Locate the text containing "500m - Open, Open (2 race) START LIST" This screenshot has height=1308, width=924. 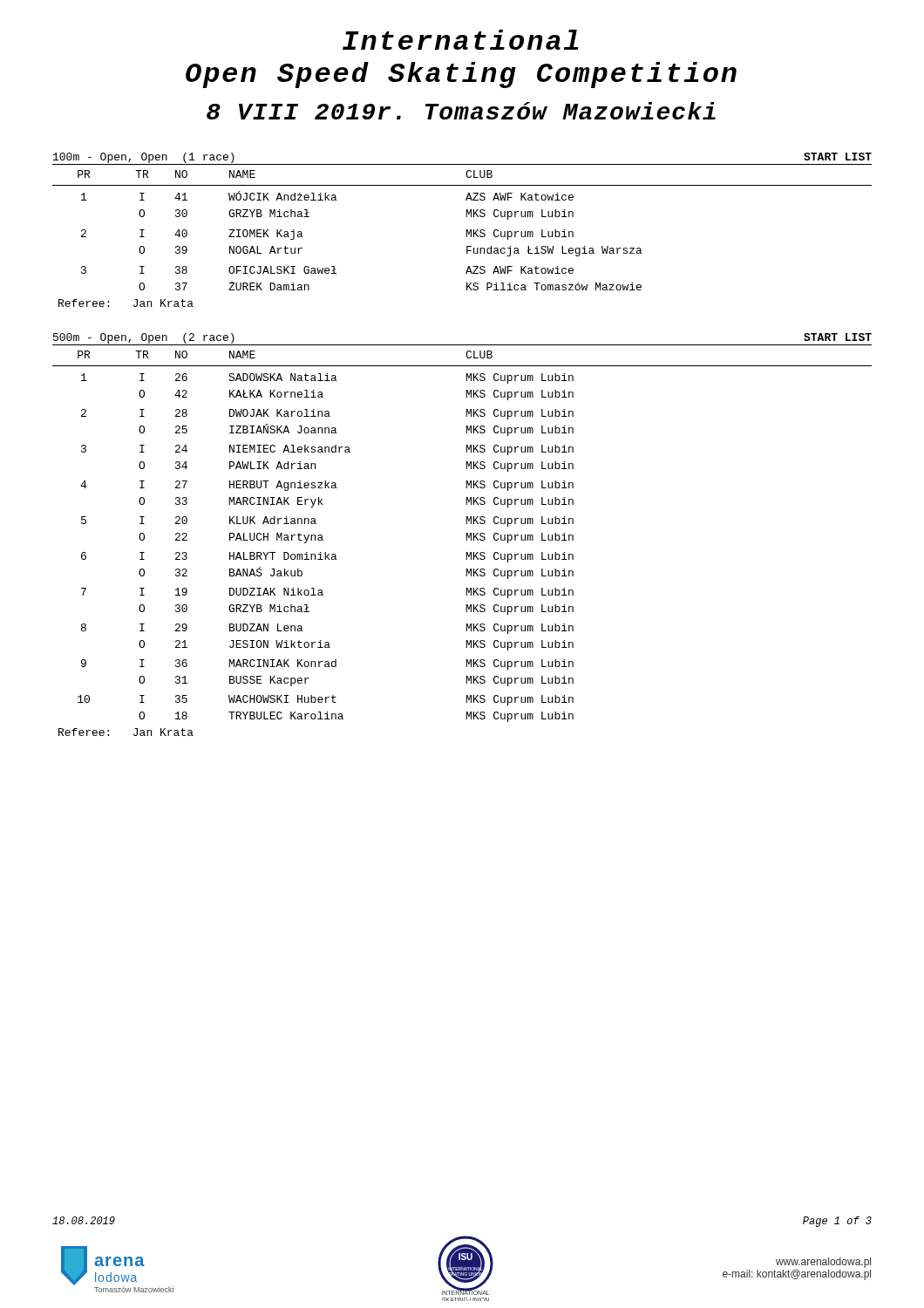coord(462,338)
